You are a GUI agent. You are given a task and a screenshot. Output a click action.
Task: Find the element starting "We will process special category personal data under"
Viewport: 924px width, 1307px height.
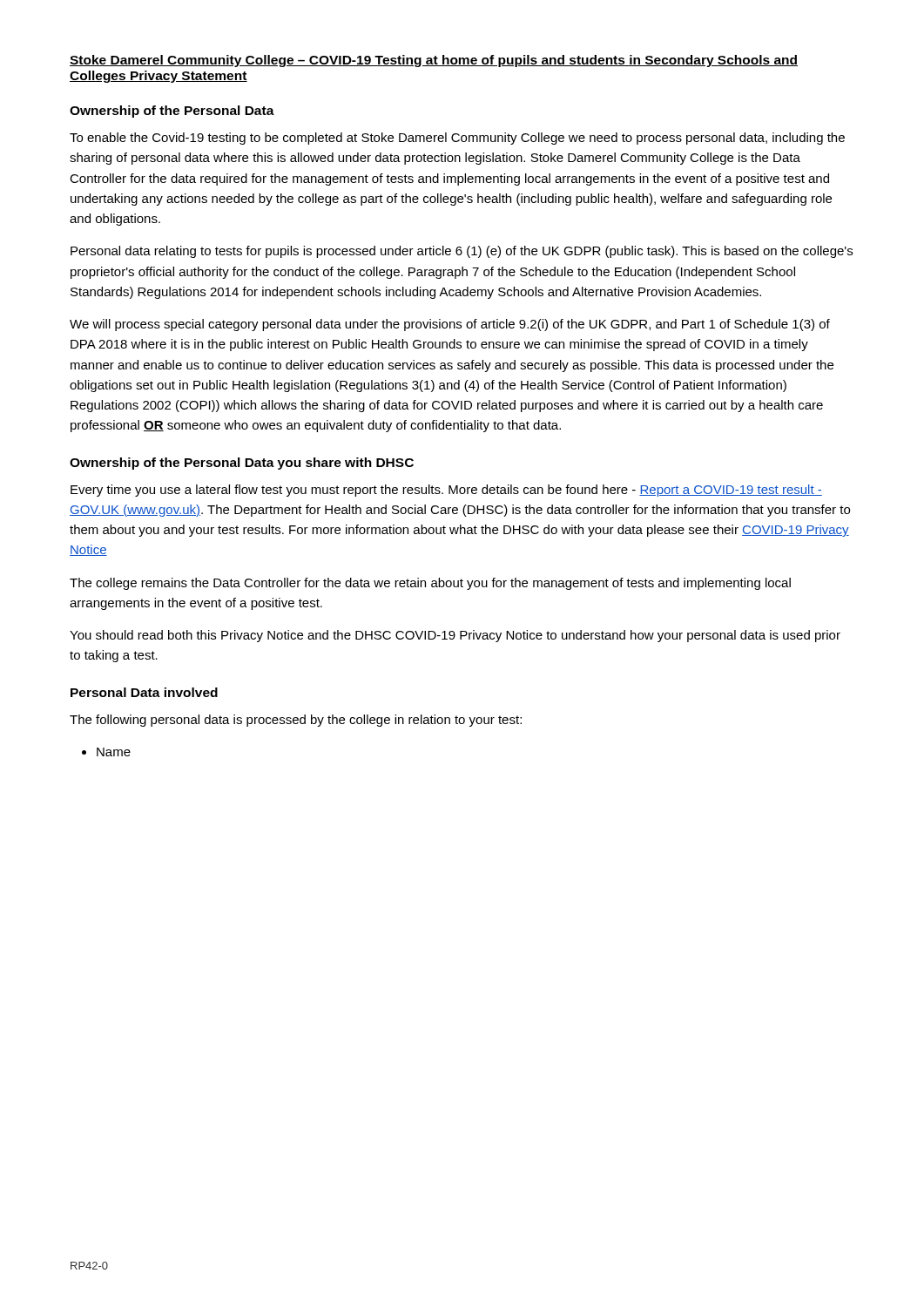(x=452, y=374)
